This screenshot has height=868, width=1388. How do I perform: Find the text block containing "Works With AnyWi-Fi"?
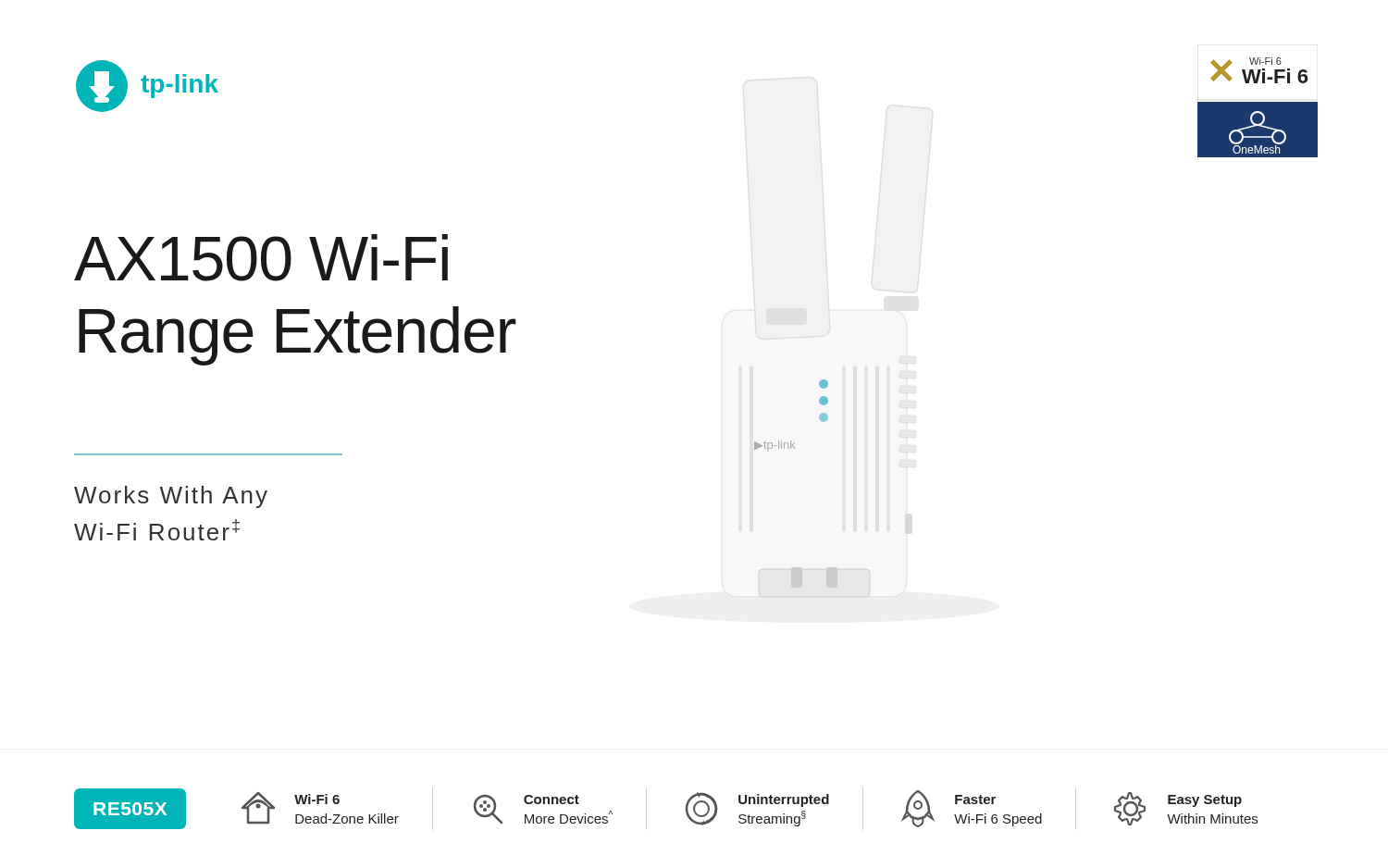coord(172,513)
